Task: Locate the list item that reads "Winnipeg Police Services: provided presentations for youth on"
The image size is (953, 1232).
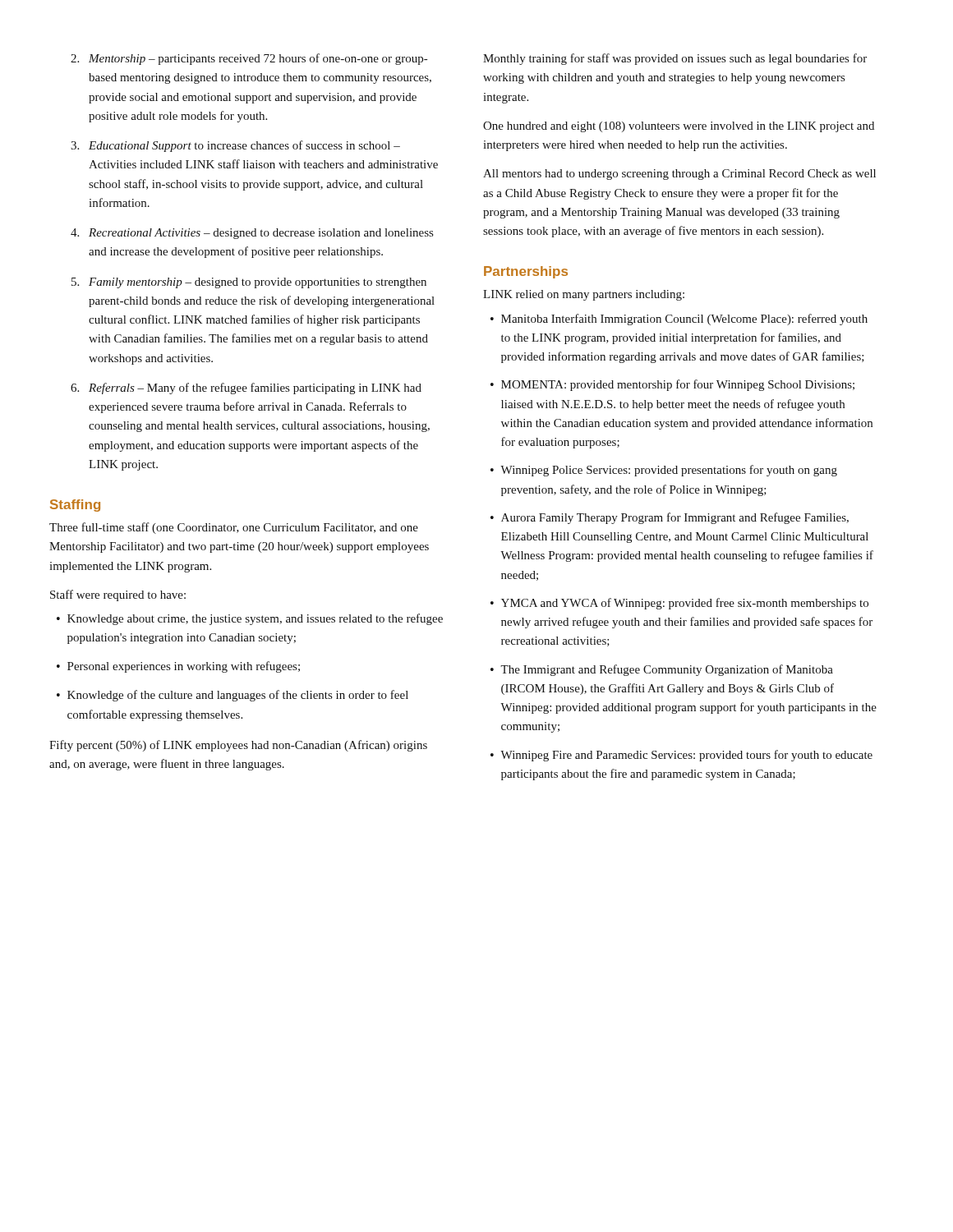Action: click(x=669, y=480)
